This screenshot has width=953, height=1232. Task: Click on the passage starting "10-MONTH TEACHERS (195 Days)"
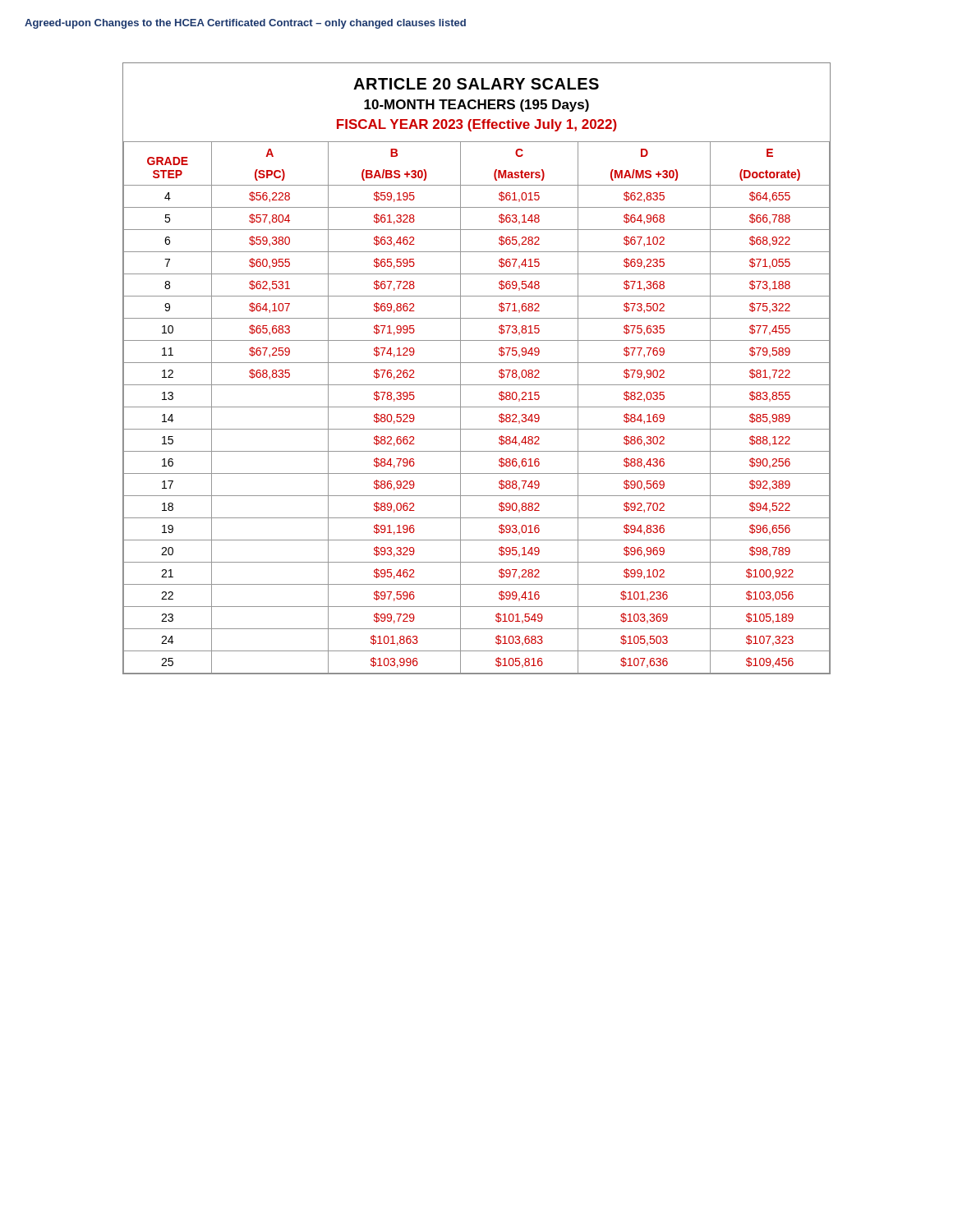[x=476, y=105]
